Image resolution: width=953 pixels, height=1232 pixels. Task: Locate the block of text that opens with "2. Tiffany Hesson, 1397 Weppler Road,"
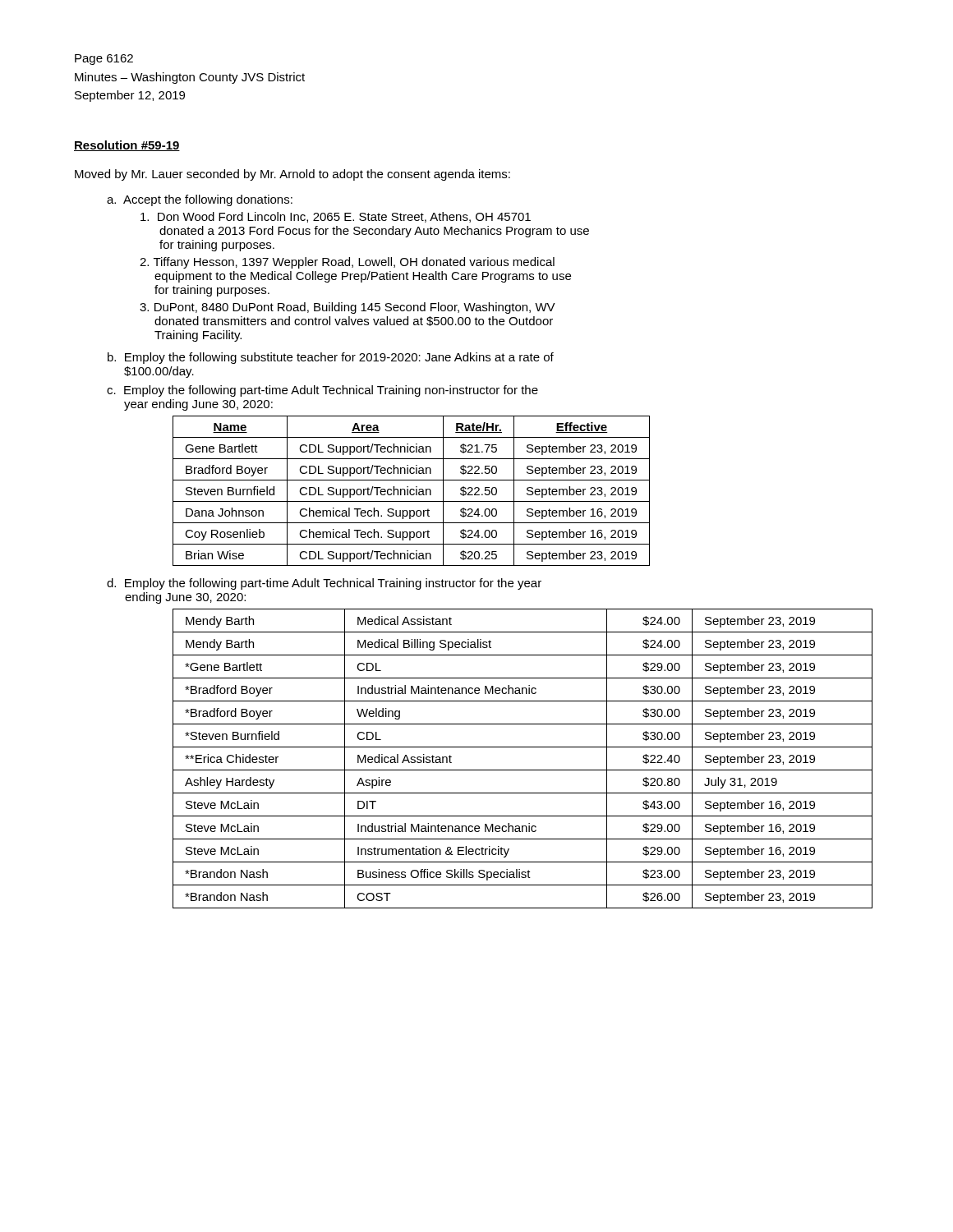tap(356, 275)
